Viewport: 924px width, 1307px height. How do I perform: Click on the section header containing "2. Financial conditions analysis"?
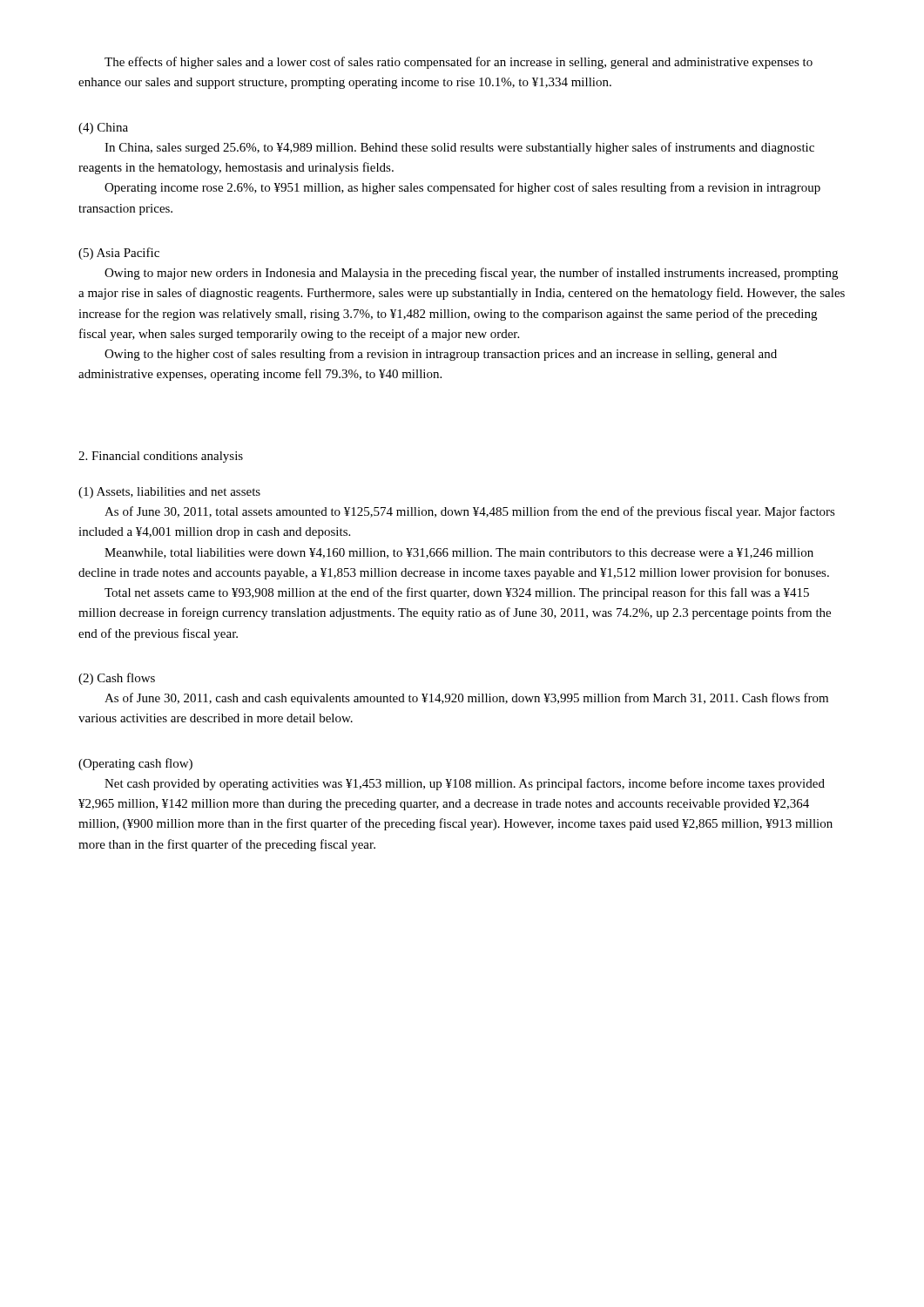161,457
